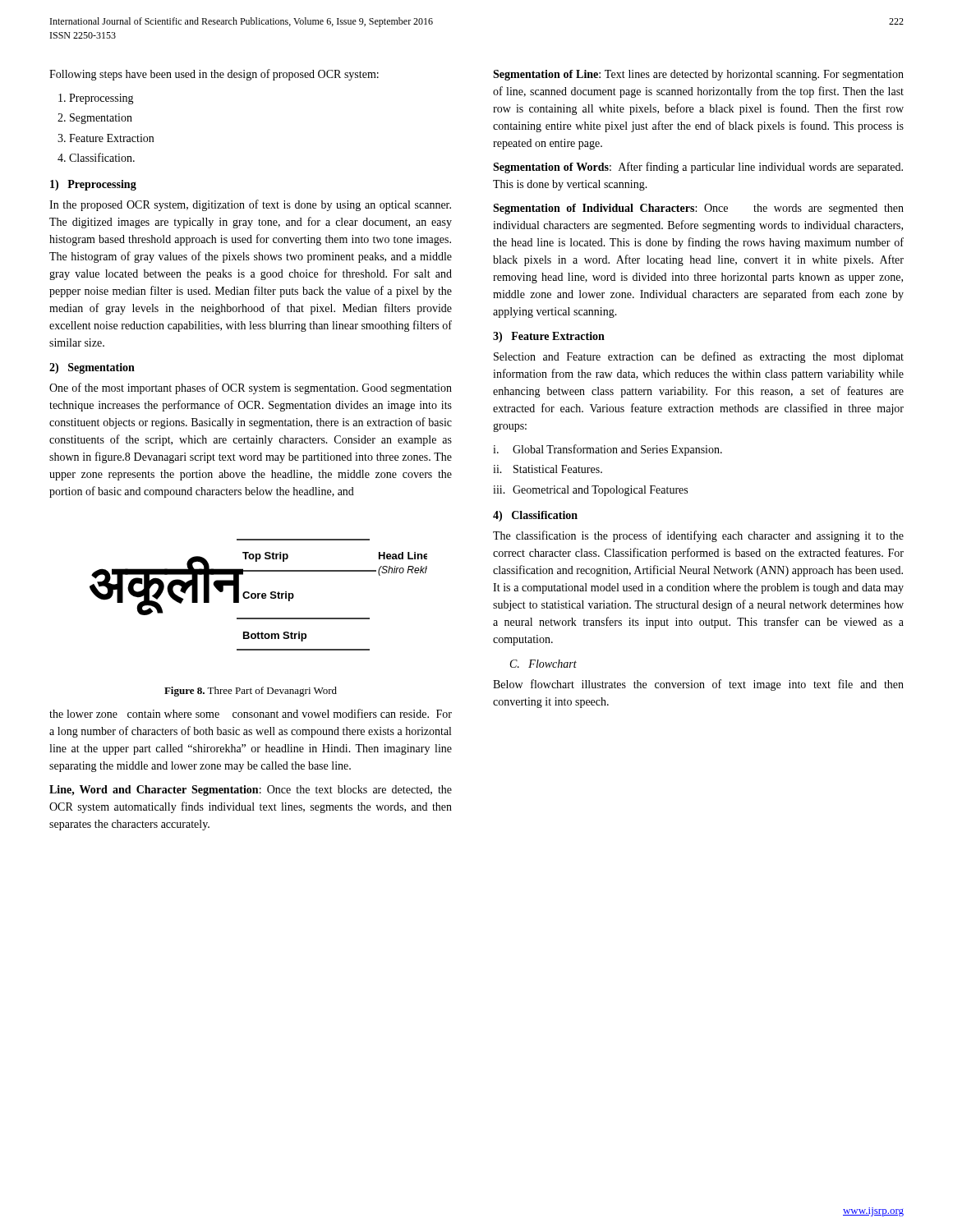The height and width of the screenshot is (1232, 953).
Task: Point to the element starting "Segmentation of Line: Text lines are detected by"
Action: (698, 109)
